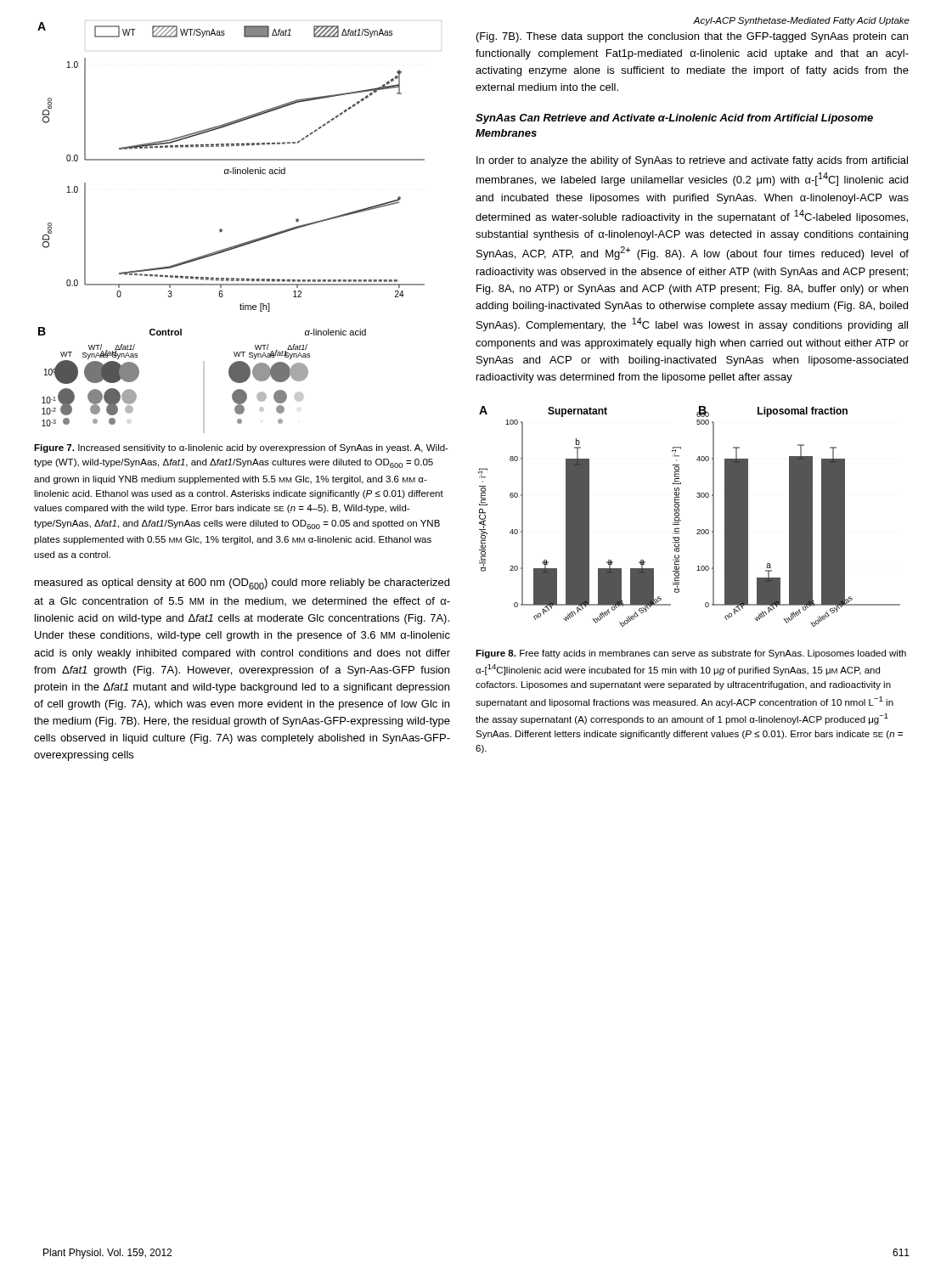The height and width of the screenshot is (1274, 952).
Task: Locate the region starting "In order to"
Action: click(692, 269)
